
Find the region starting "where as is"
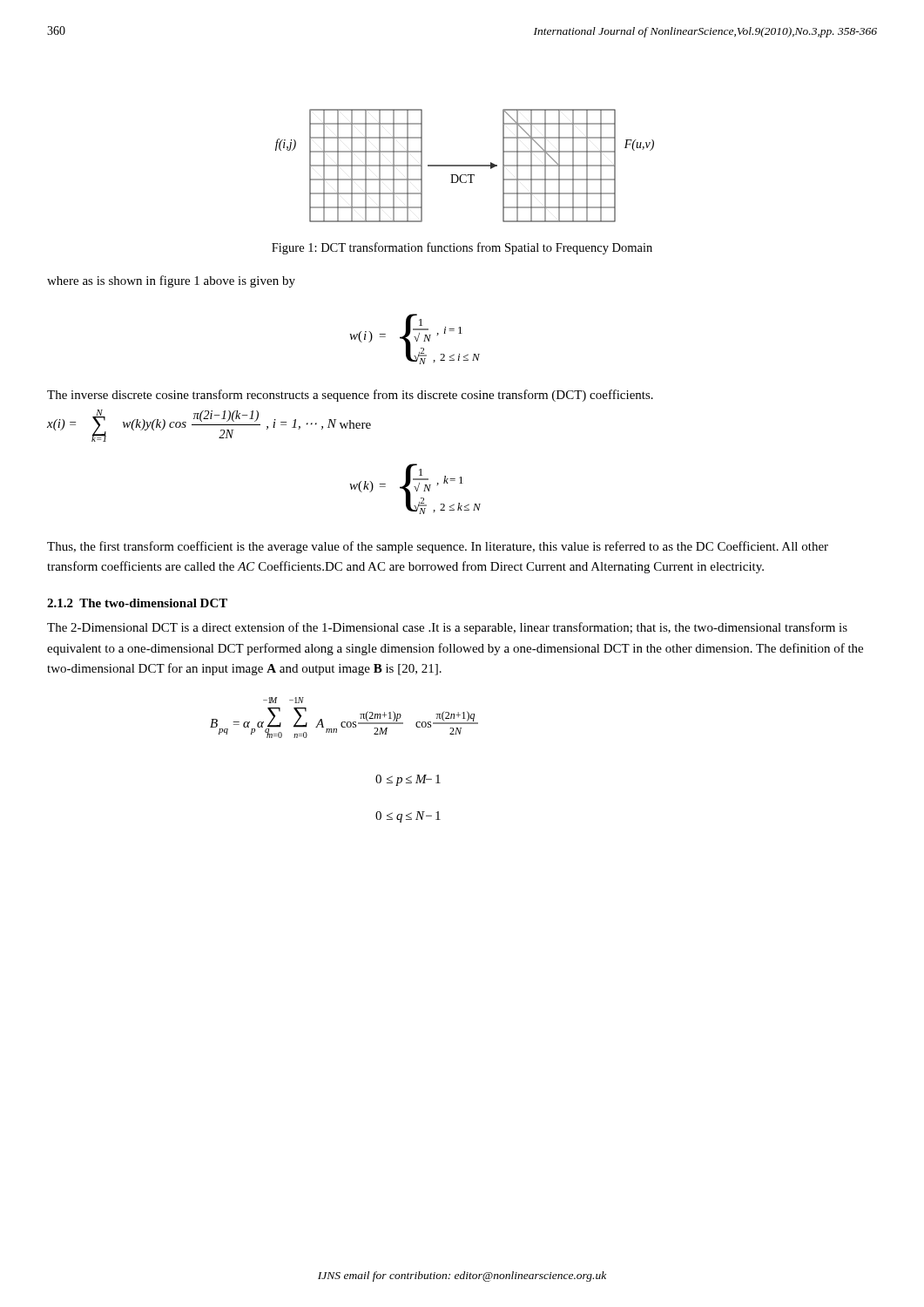coord(171,281)
